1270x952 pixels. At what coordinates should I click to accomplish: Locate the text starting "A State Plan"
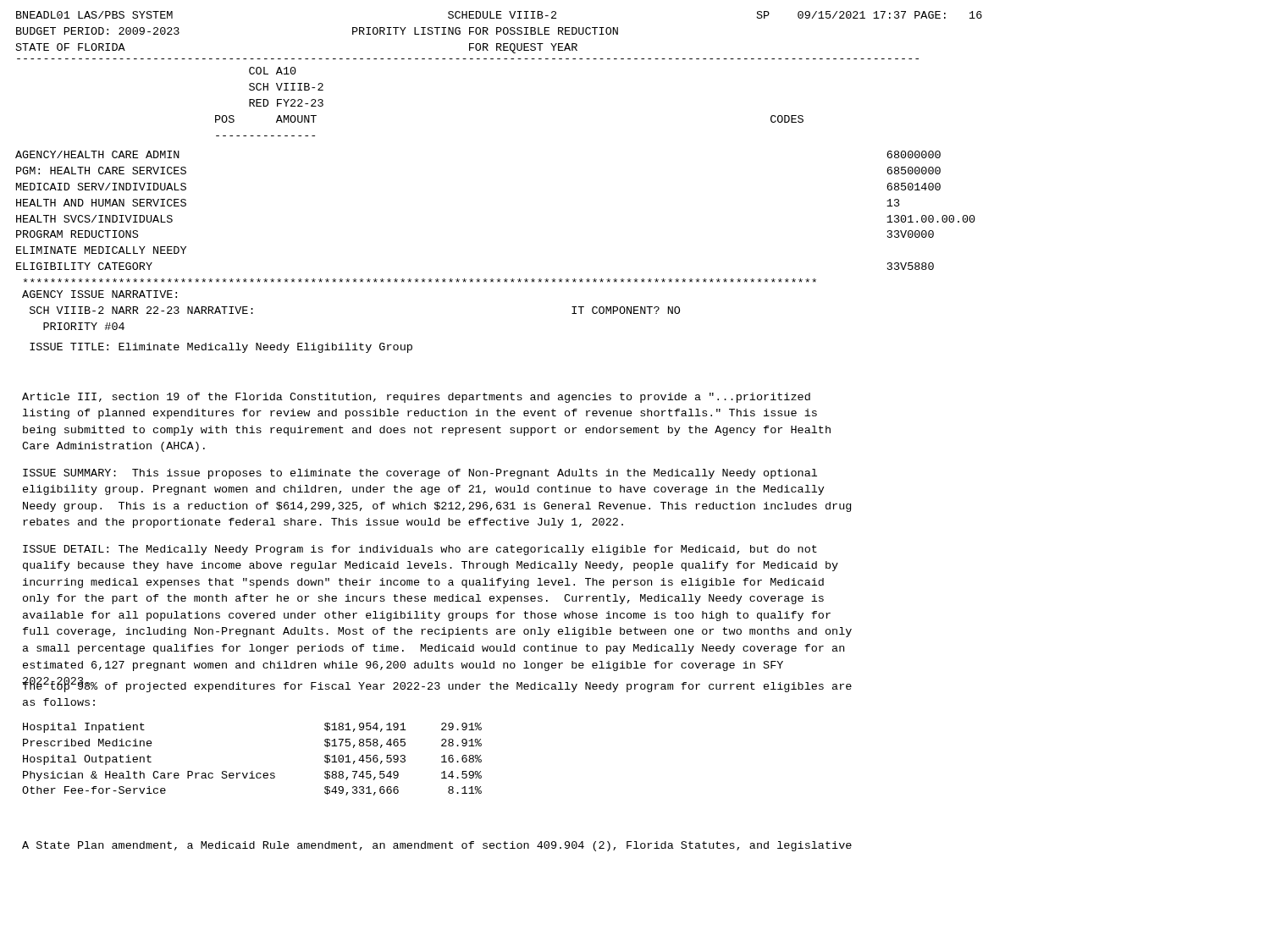click(x=633, y=837)
